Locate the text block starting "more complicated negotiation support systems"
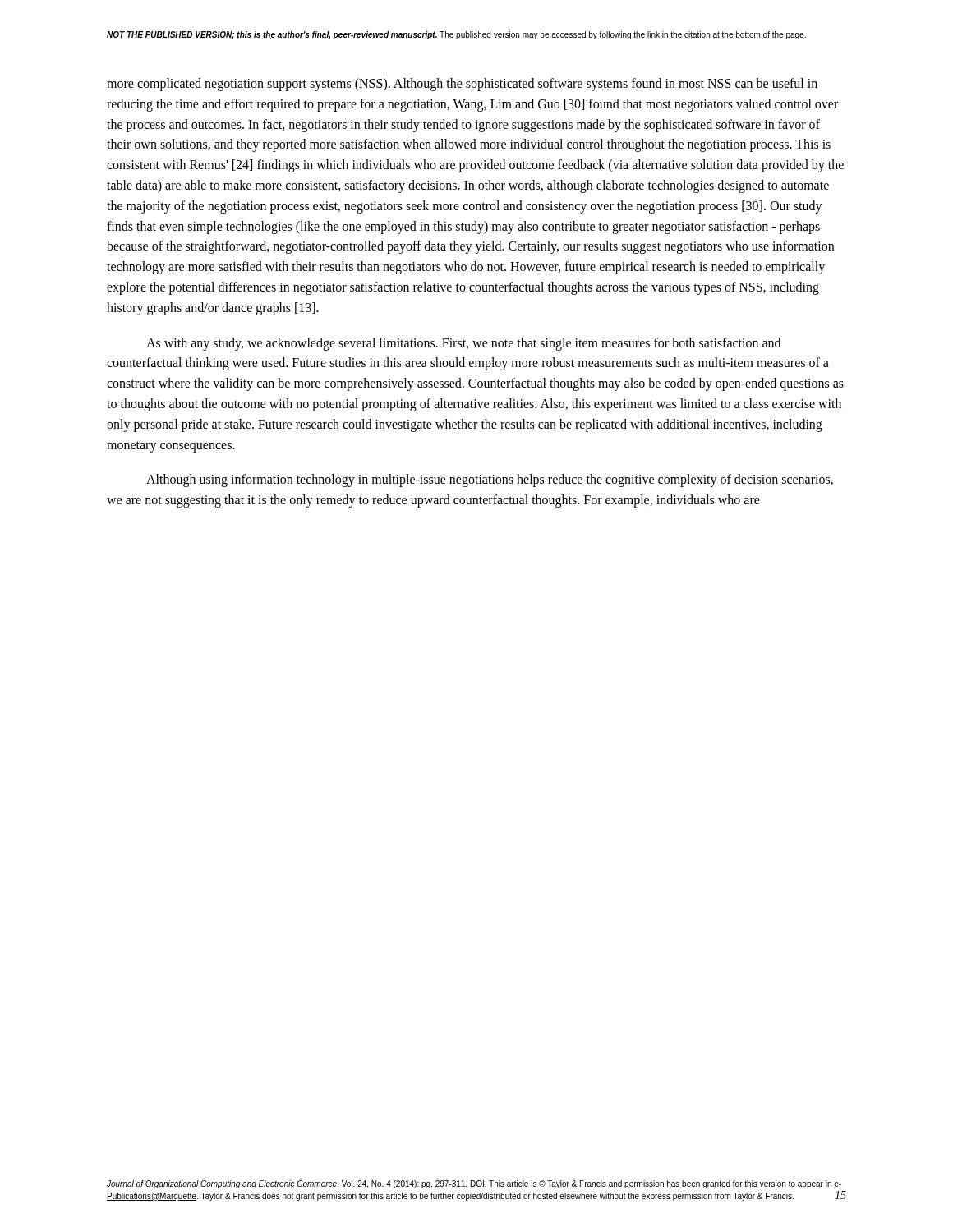The height and width of the screenshot is (1232, 953). (x=475, y=195)
